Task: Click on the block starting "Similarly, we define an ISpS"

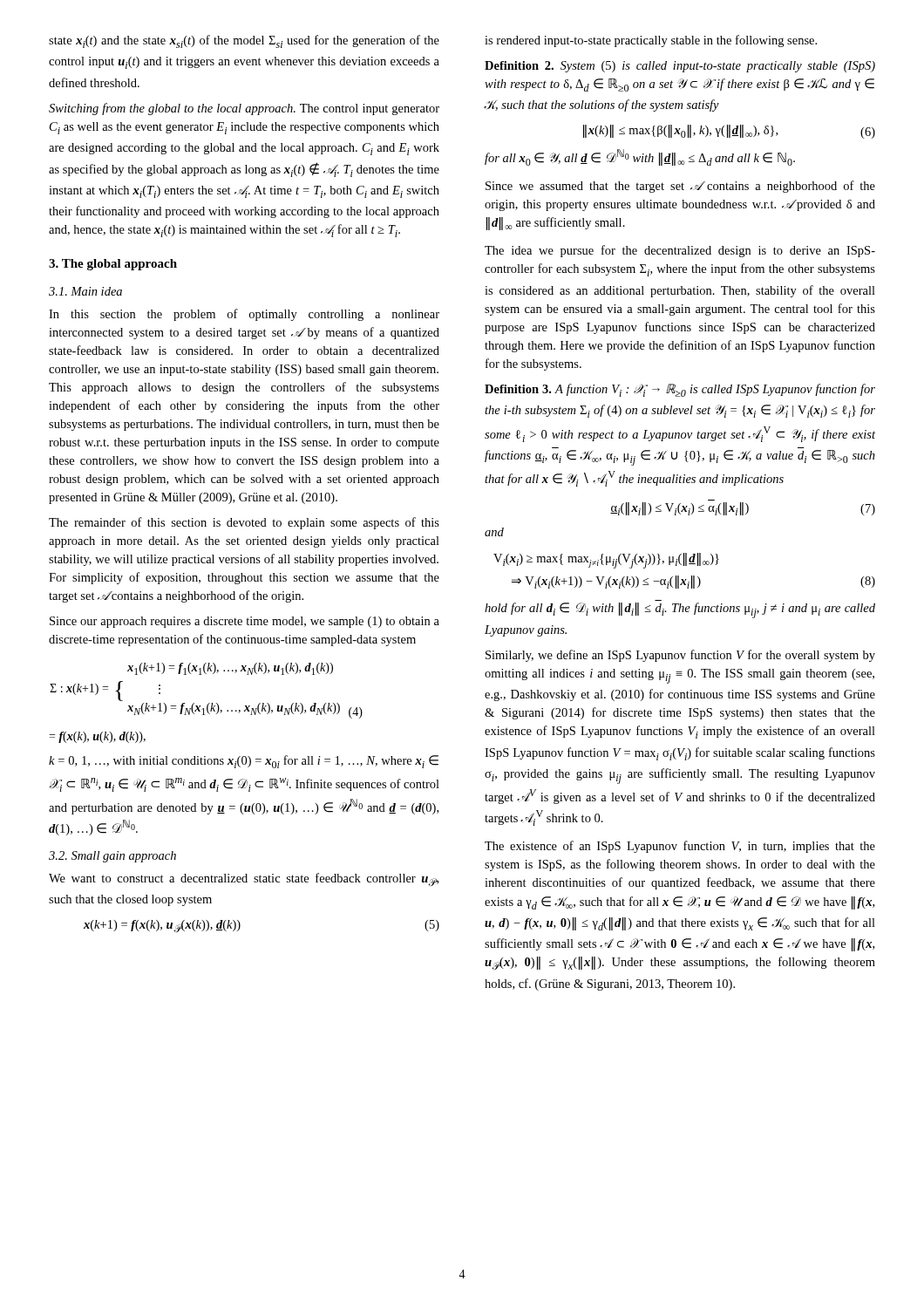Action: click(x=680, y=738)
